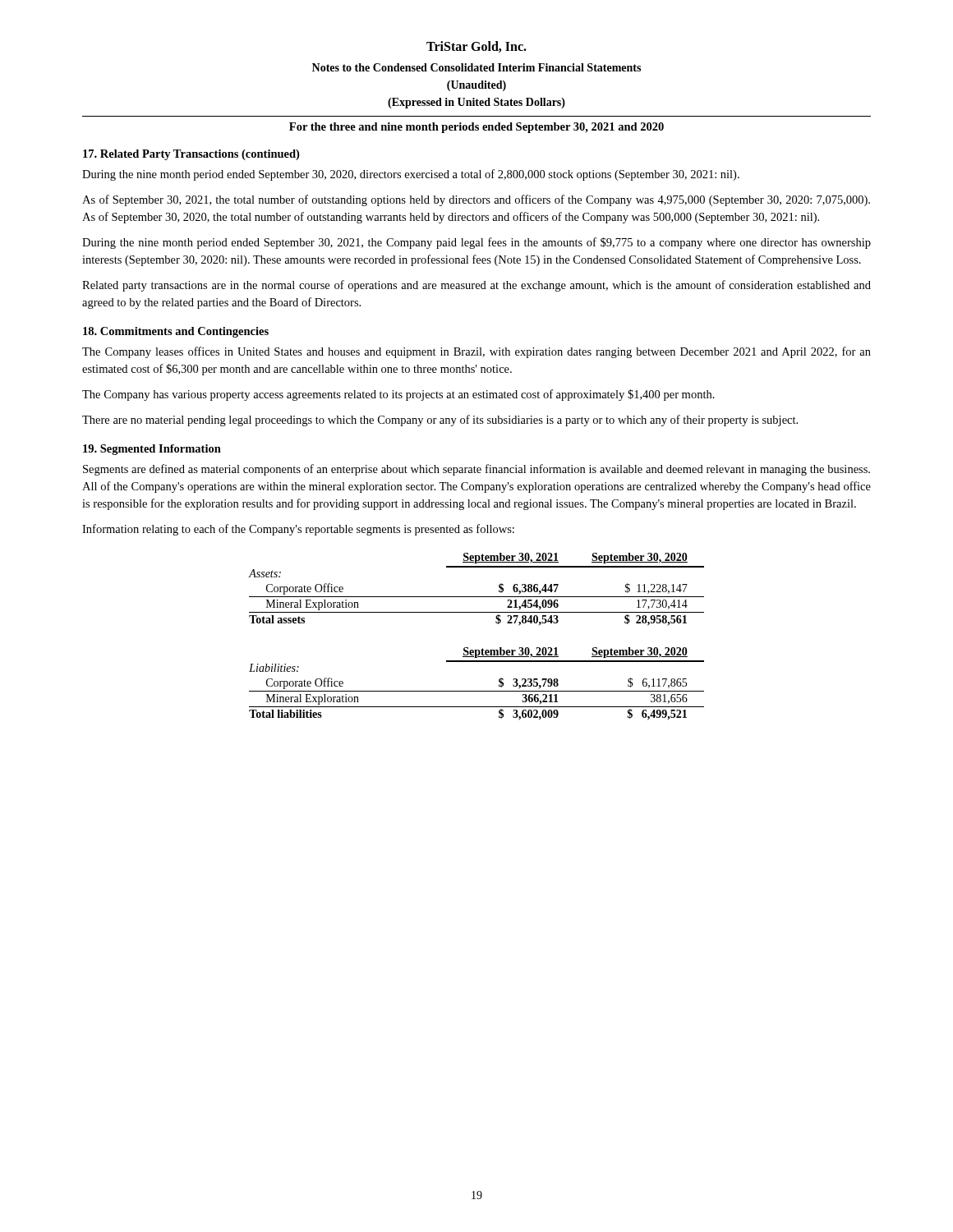Screen dimensions: 1232x953
Task: Click on the block starting "As of September 30,"
Action: pos(476,208)
